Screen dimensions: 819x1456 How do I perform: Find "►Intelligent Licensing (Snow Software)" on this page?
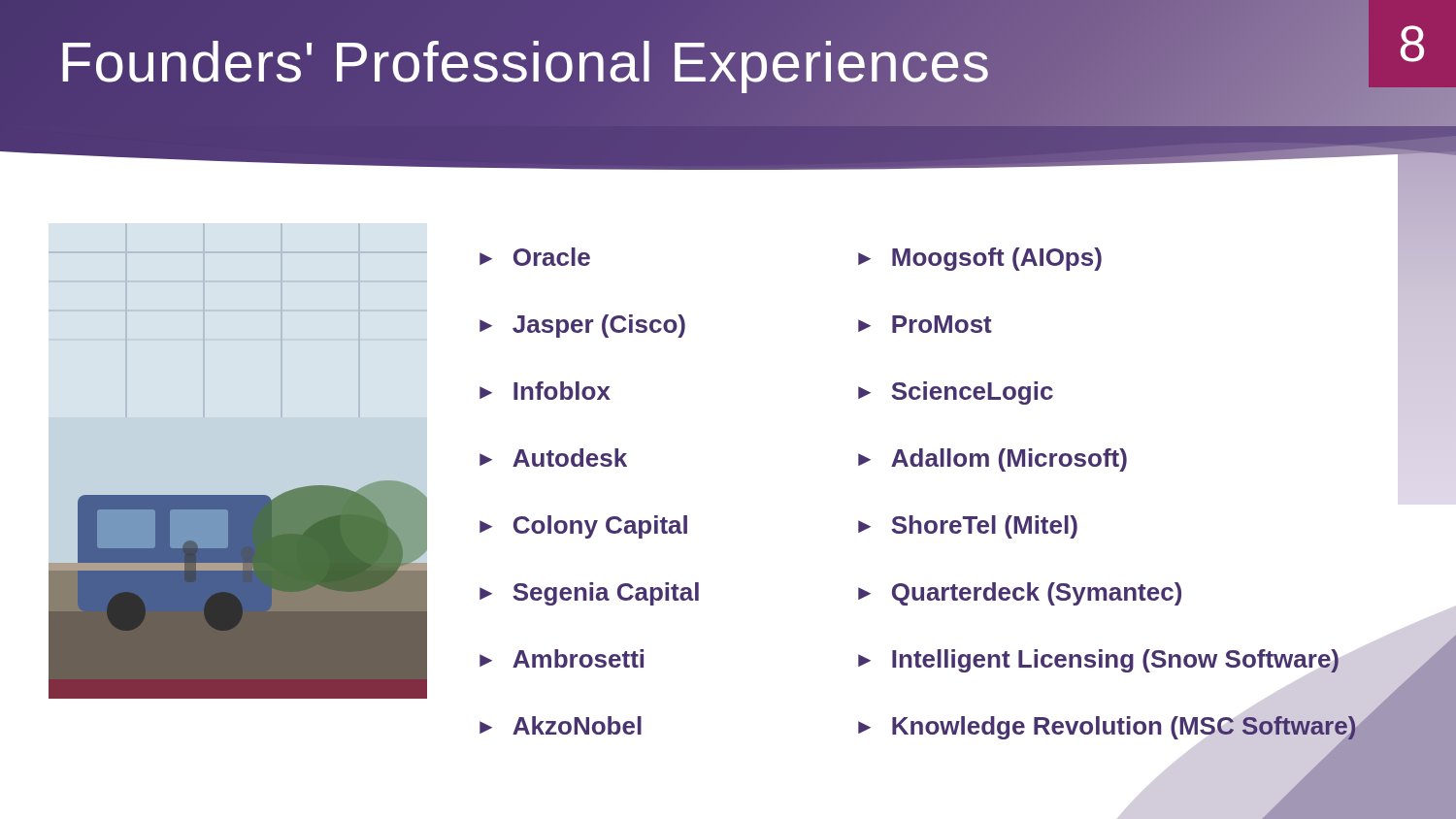pos(1097,659)
